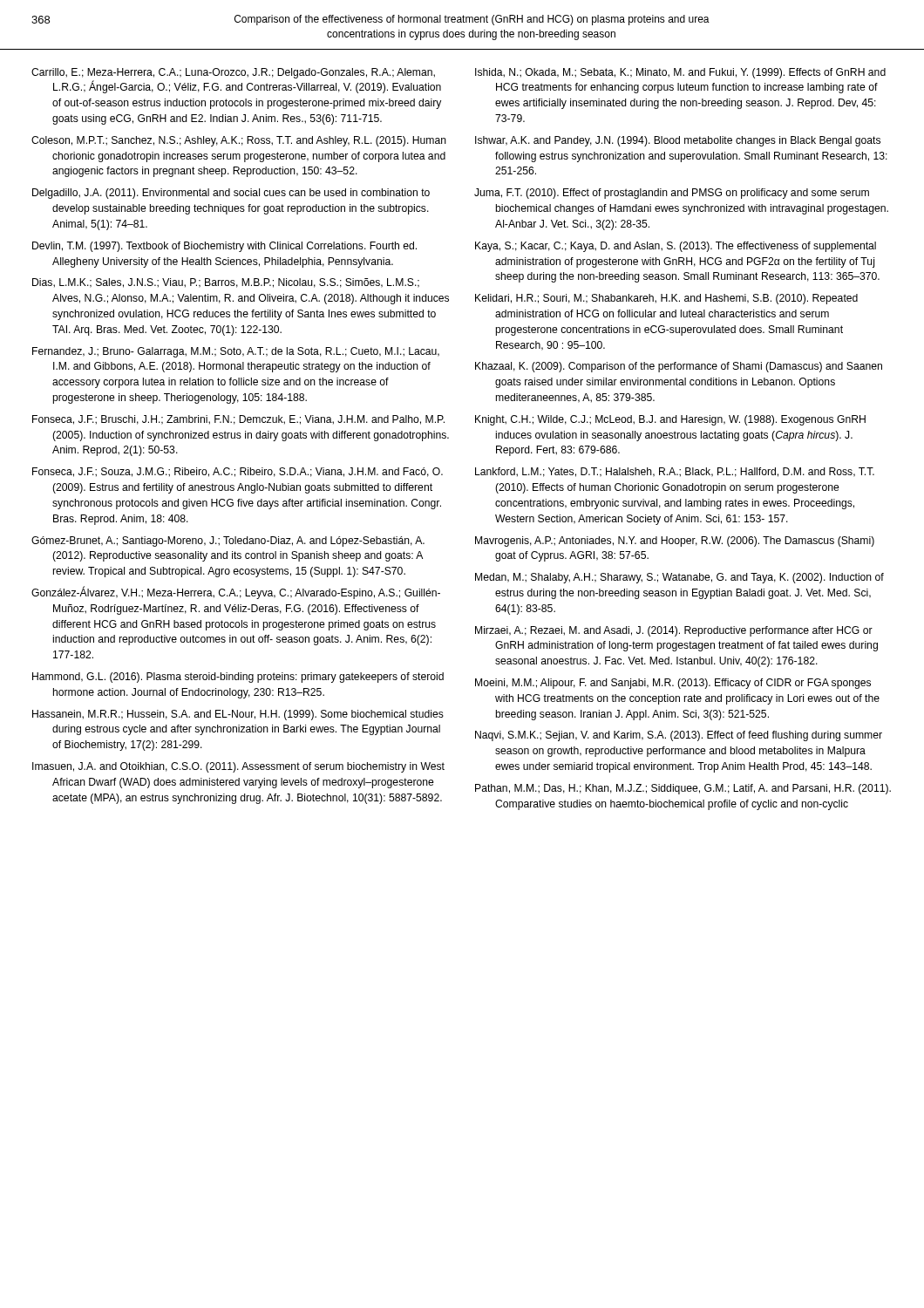
Task: Locate the passage starting "Ishwar, A.K. and Pandey, J.N. (1994). Blood"
Action: [x=681, y=156]
